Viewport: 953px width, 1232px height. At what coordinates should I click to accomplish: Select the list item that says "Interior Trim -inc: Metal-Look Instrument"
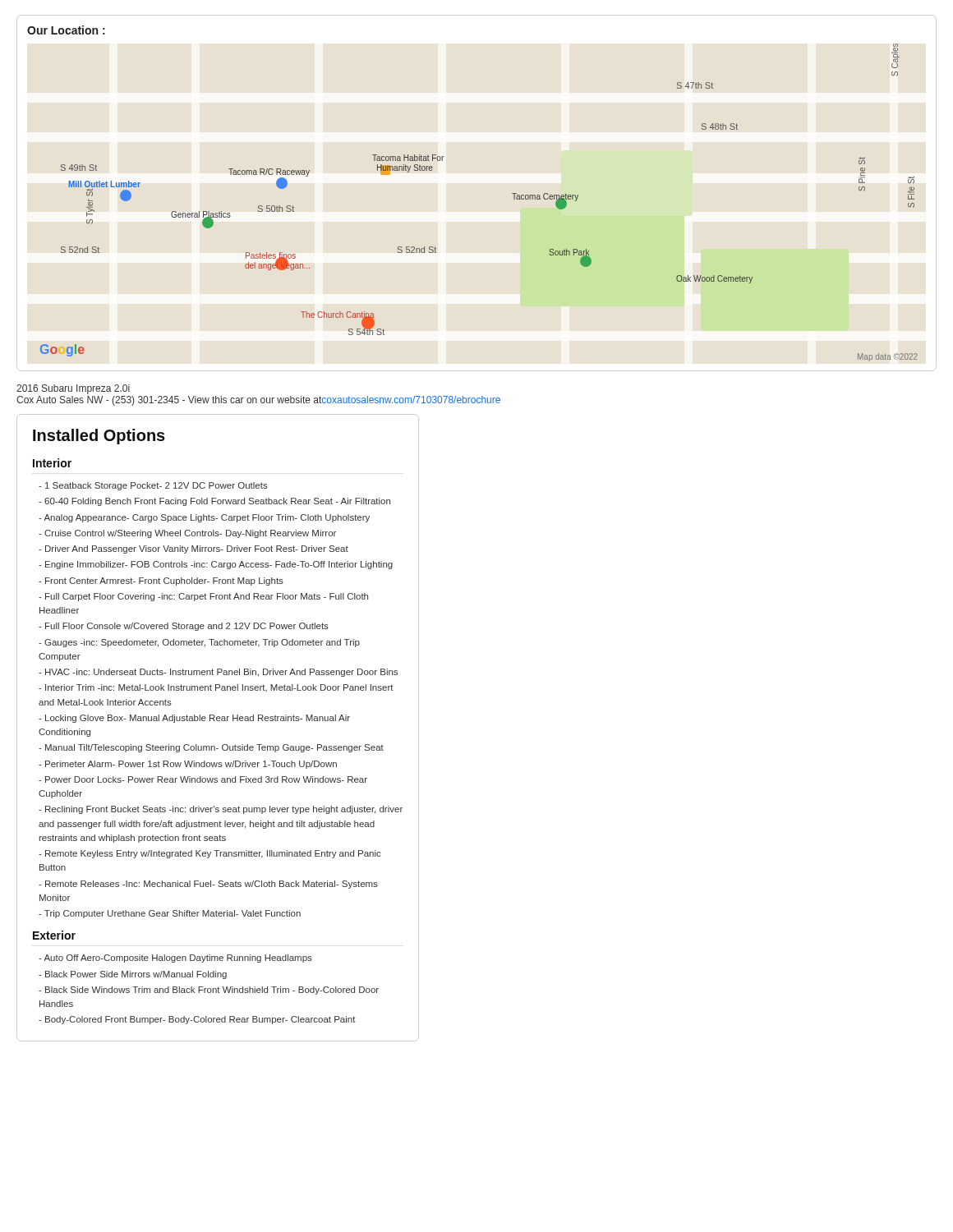pyautogui.click(x=216, y=695)
